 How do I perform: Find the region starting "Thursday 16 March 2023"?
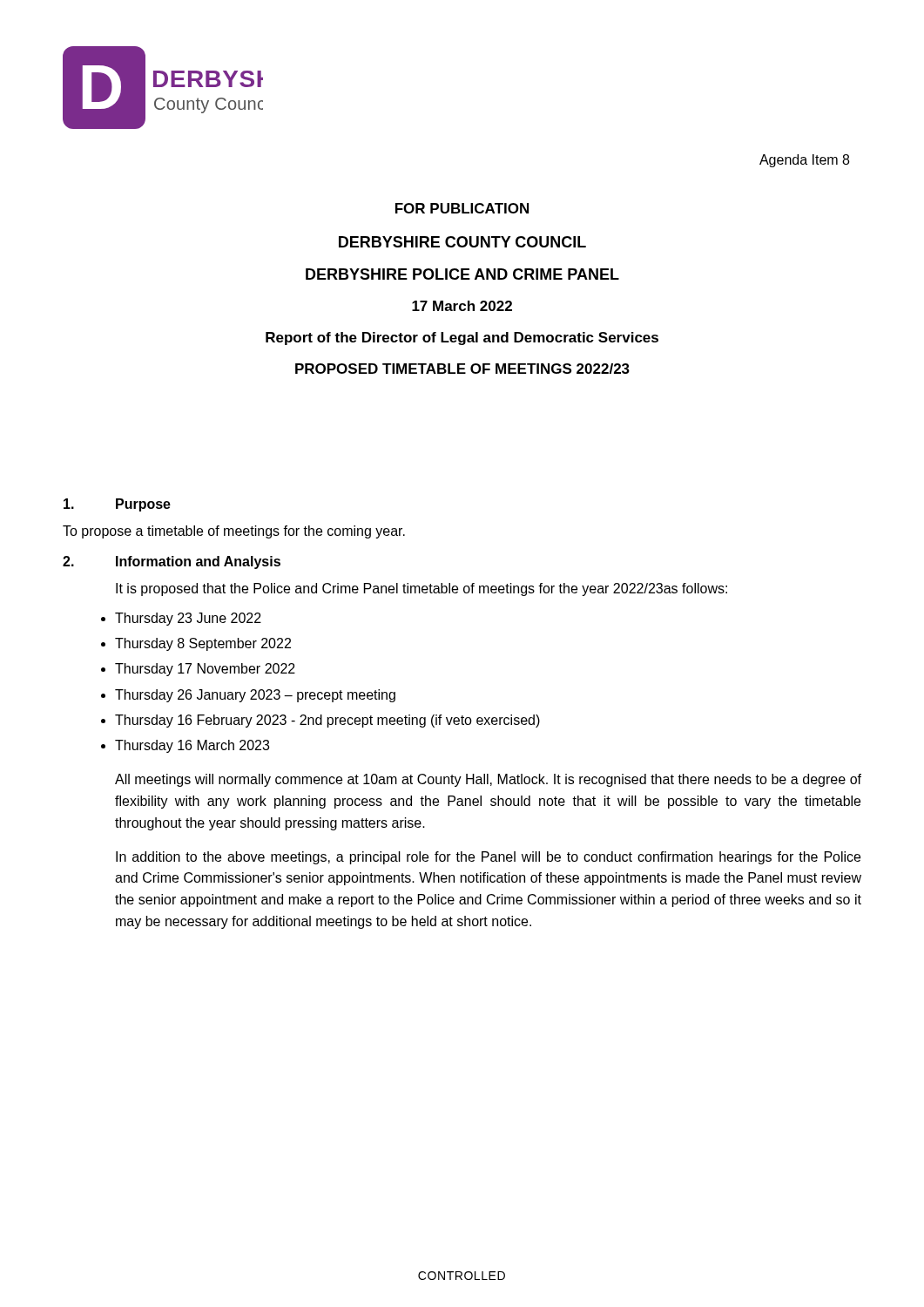[x=192, y=745]
